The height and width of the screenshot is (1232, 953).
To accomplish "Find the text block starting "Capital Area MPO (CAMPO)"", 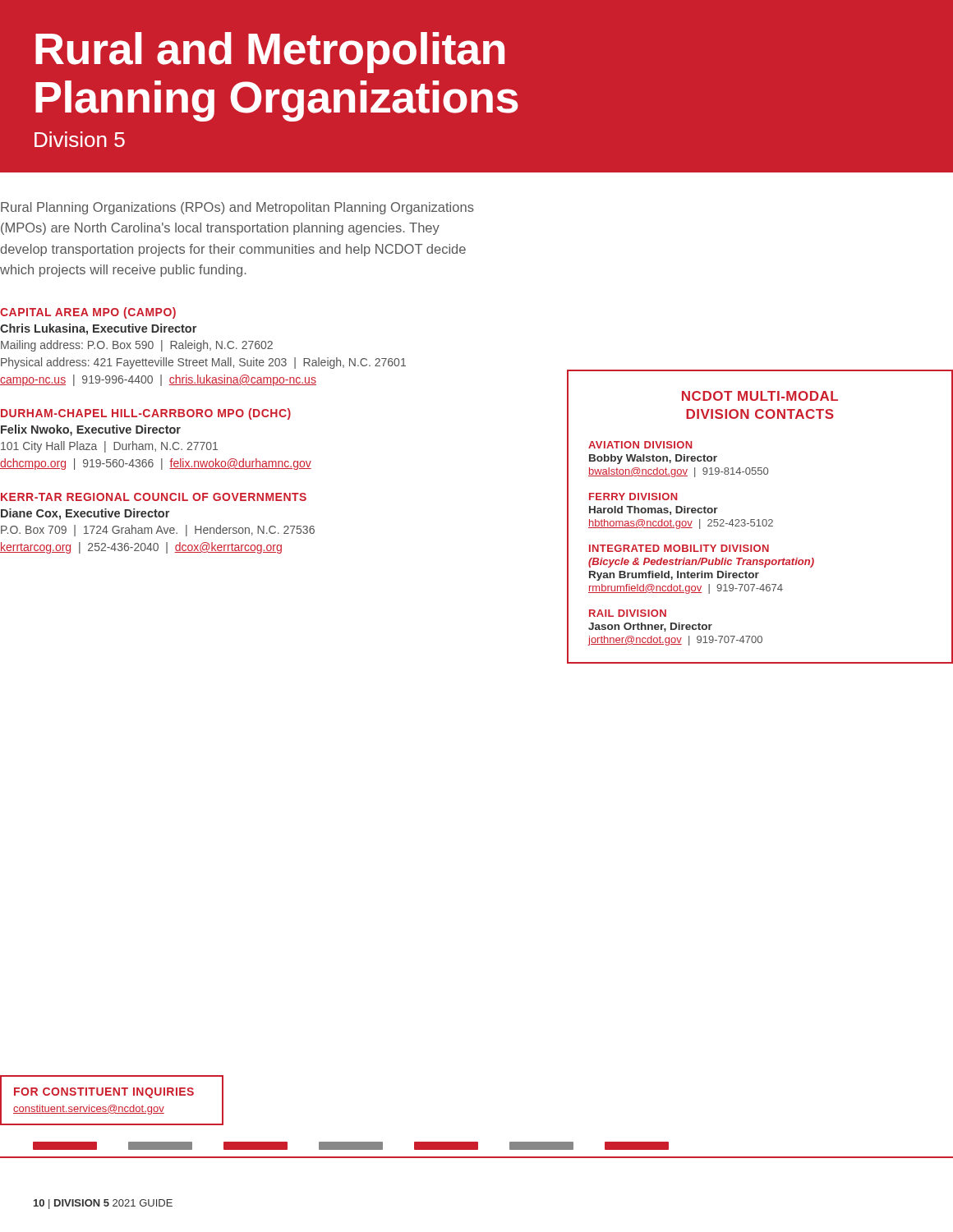I will pos(88,313).
